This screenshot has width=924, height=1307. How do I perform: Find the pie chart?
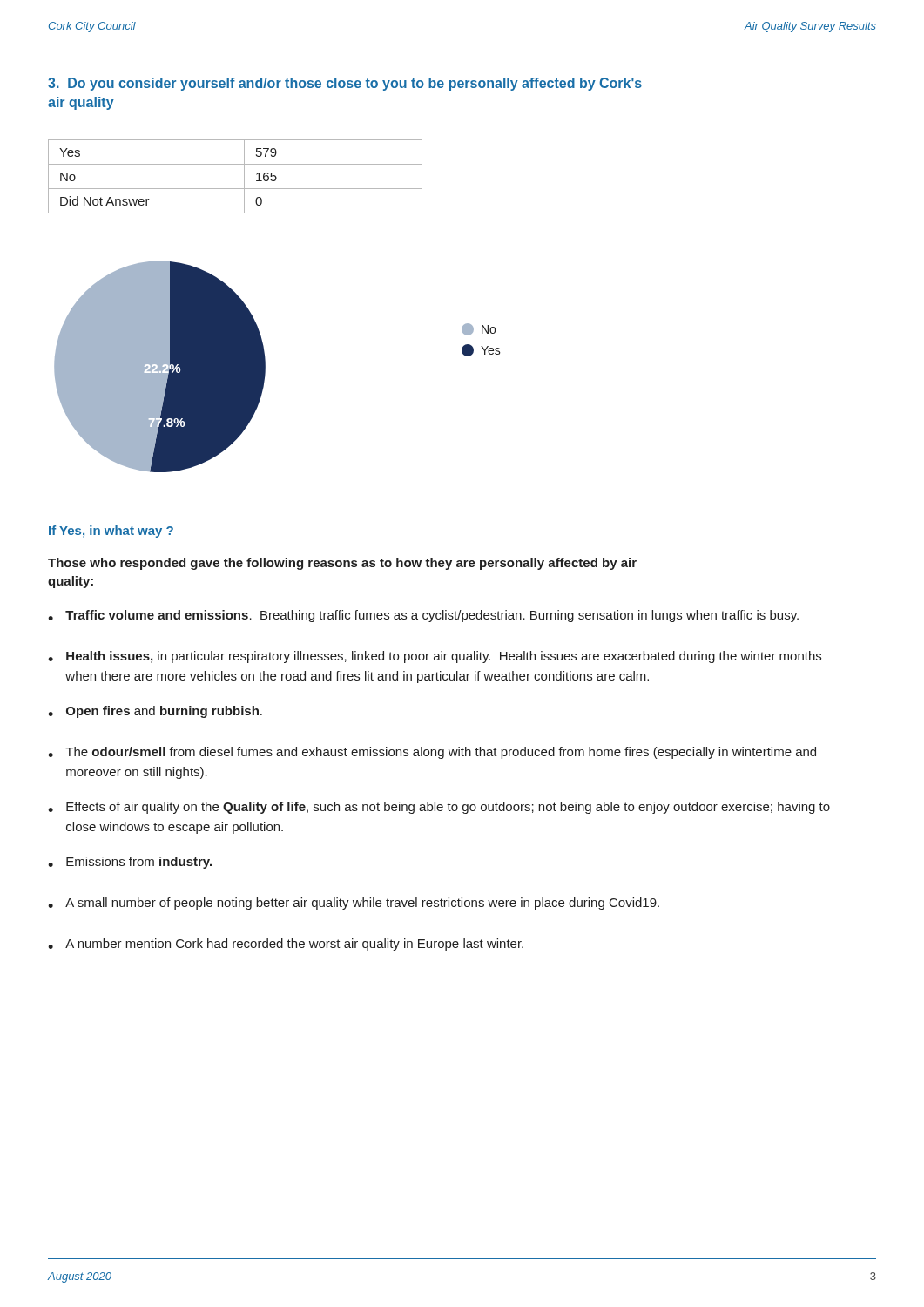click(179, 366)
